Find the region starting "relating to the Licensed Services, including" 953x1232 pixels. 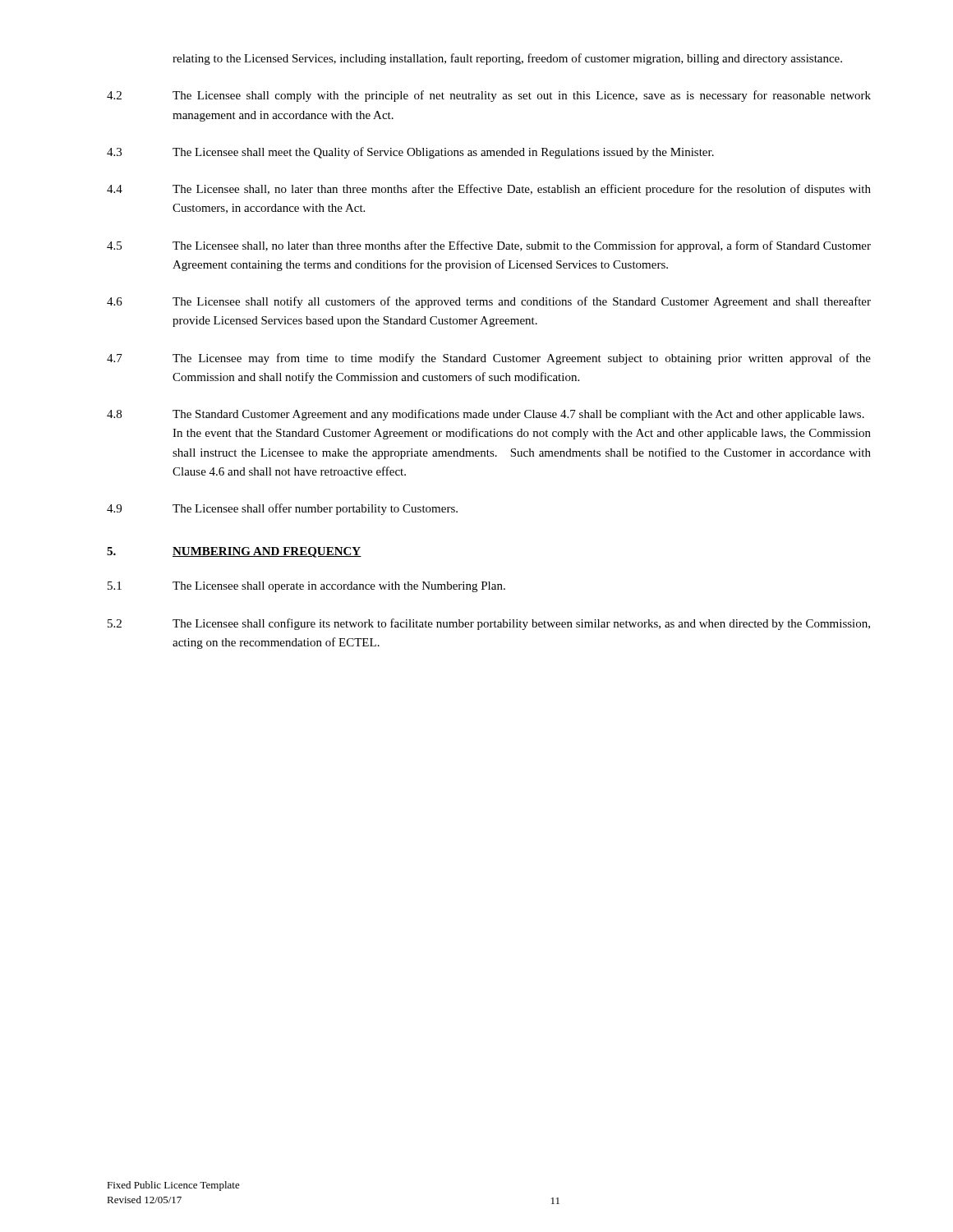click(x=522, y=59)
